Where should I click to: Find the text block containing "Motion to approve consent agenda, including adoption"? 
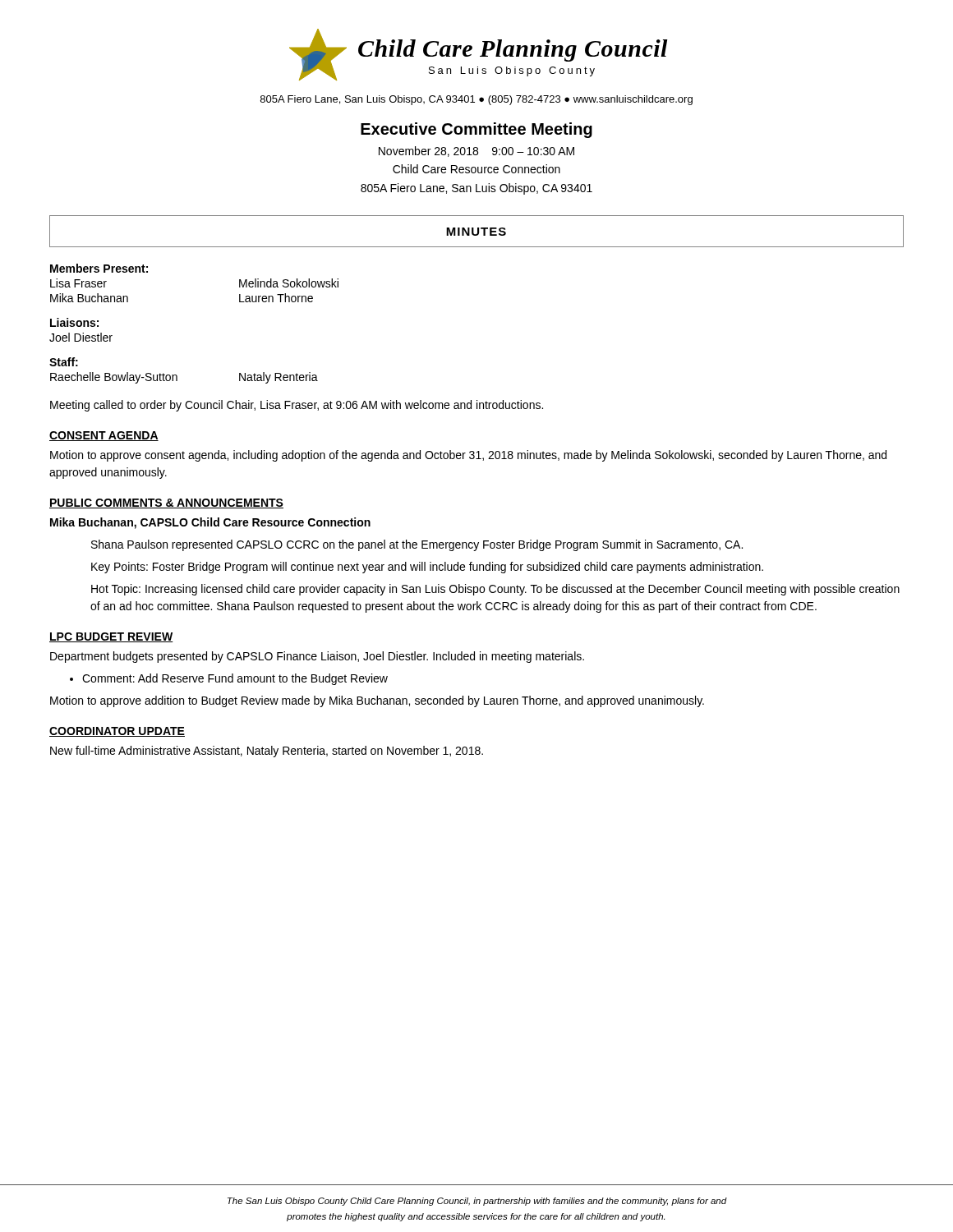tap(476, 464)
